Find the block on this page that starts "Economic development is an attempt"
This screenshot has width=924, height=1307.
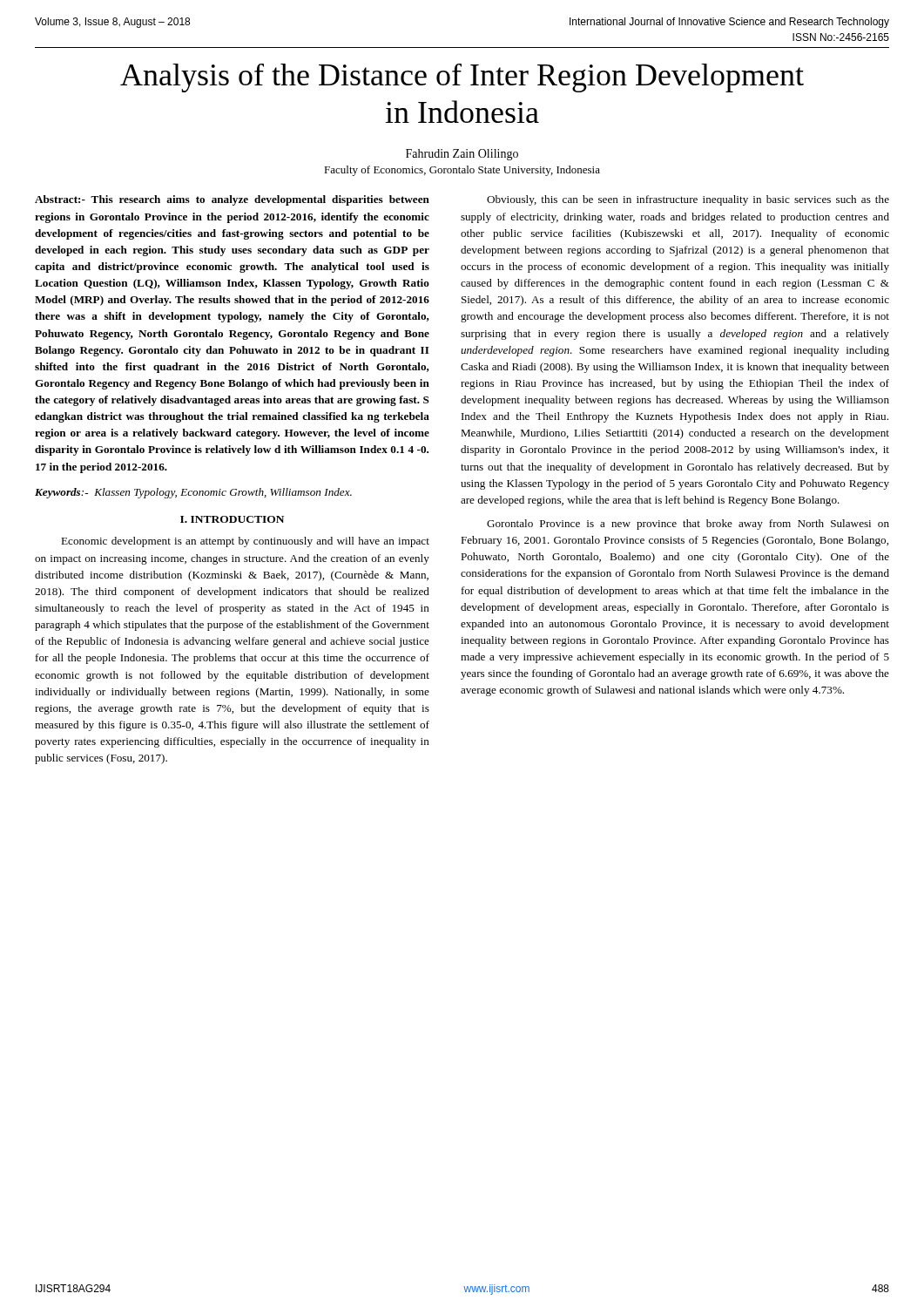232,650
